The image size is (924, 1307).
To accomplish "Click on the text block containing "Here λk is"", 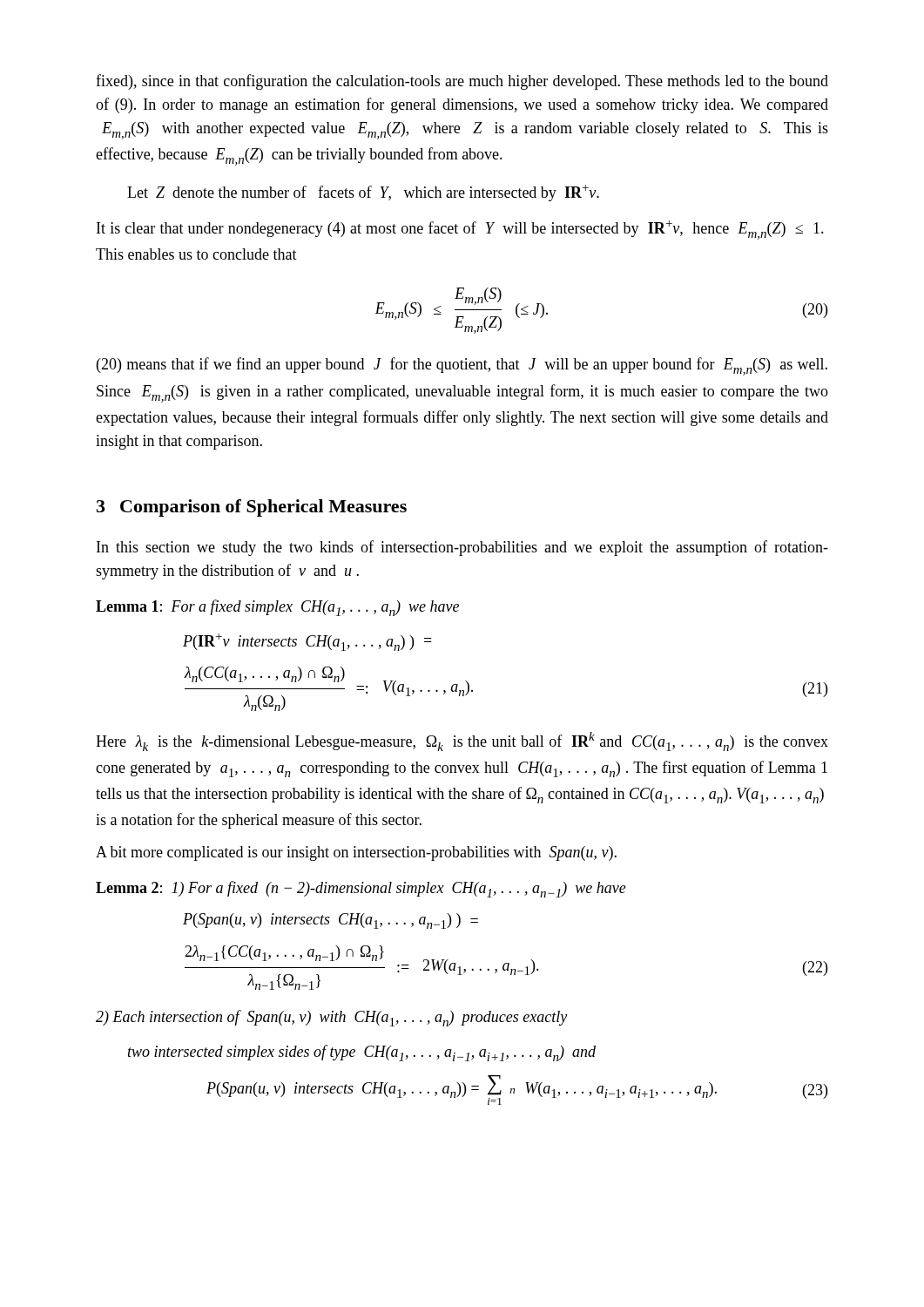I will (x=462, y=780).
